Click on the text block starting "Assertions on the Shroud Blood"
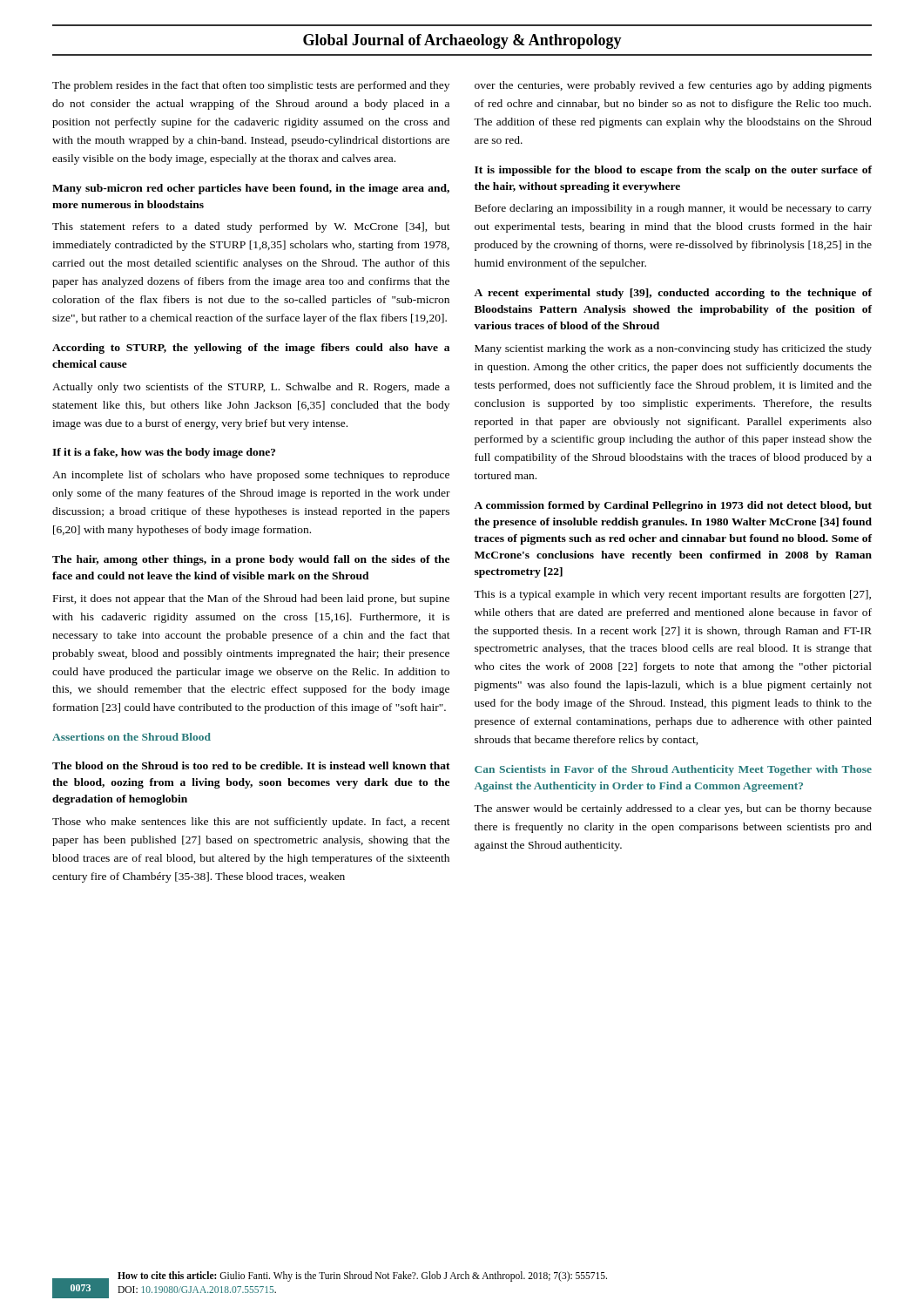The image size is (924, 1307). (x=132, y=737)
